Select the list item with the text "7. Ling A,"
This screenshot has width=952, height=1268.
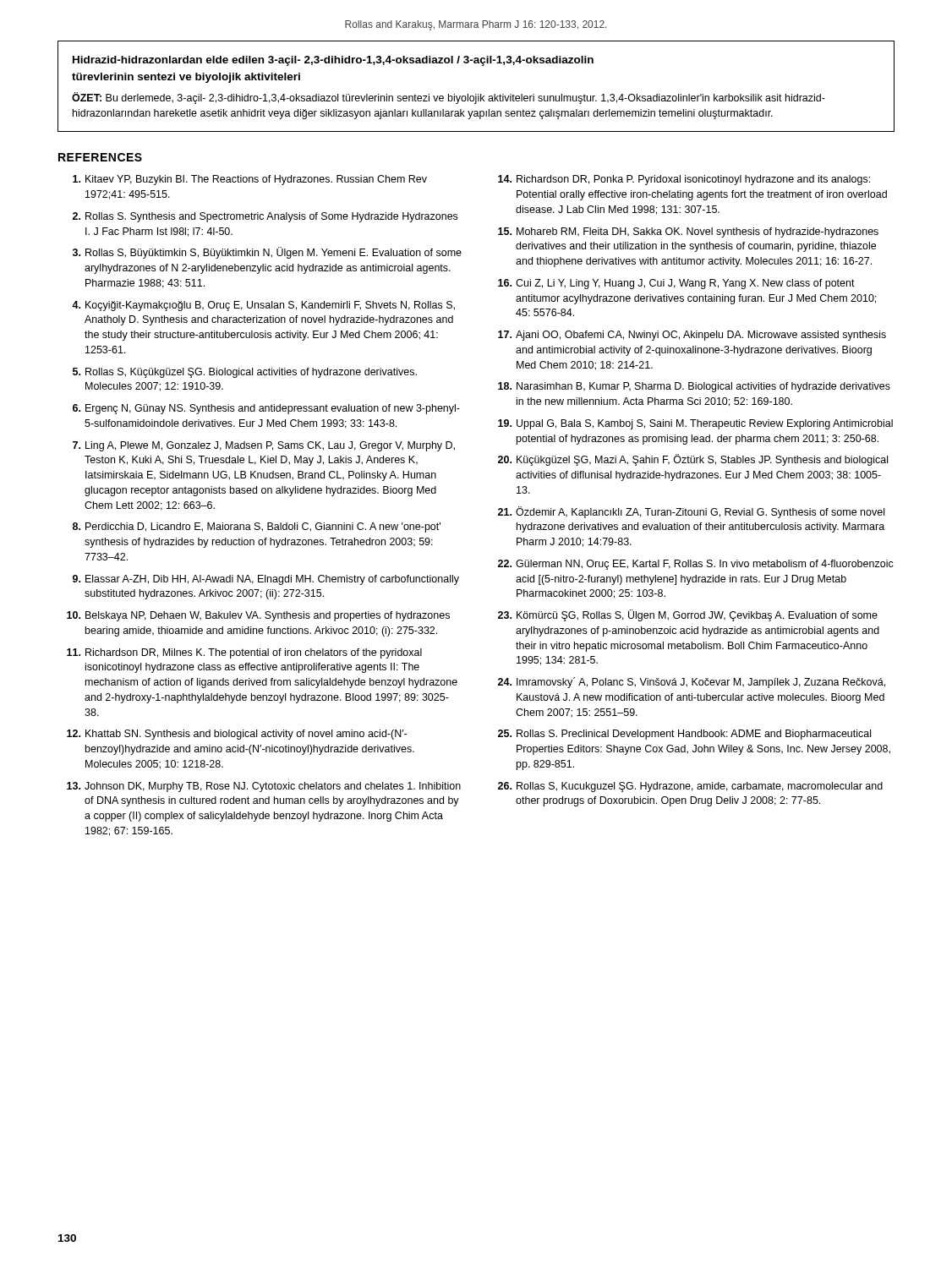[x=260, y=476]
